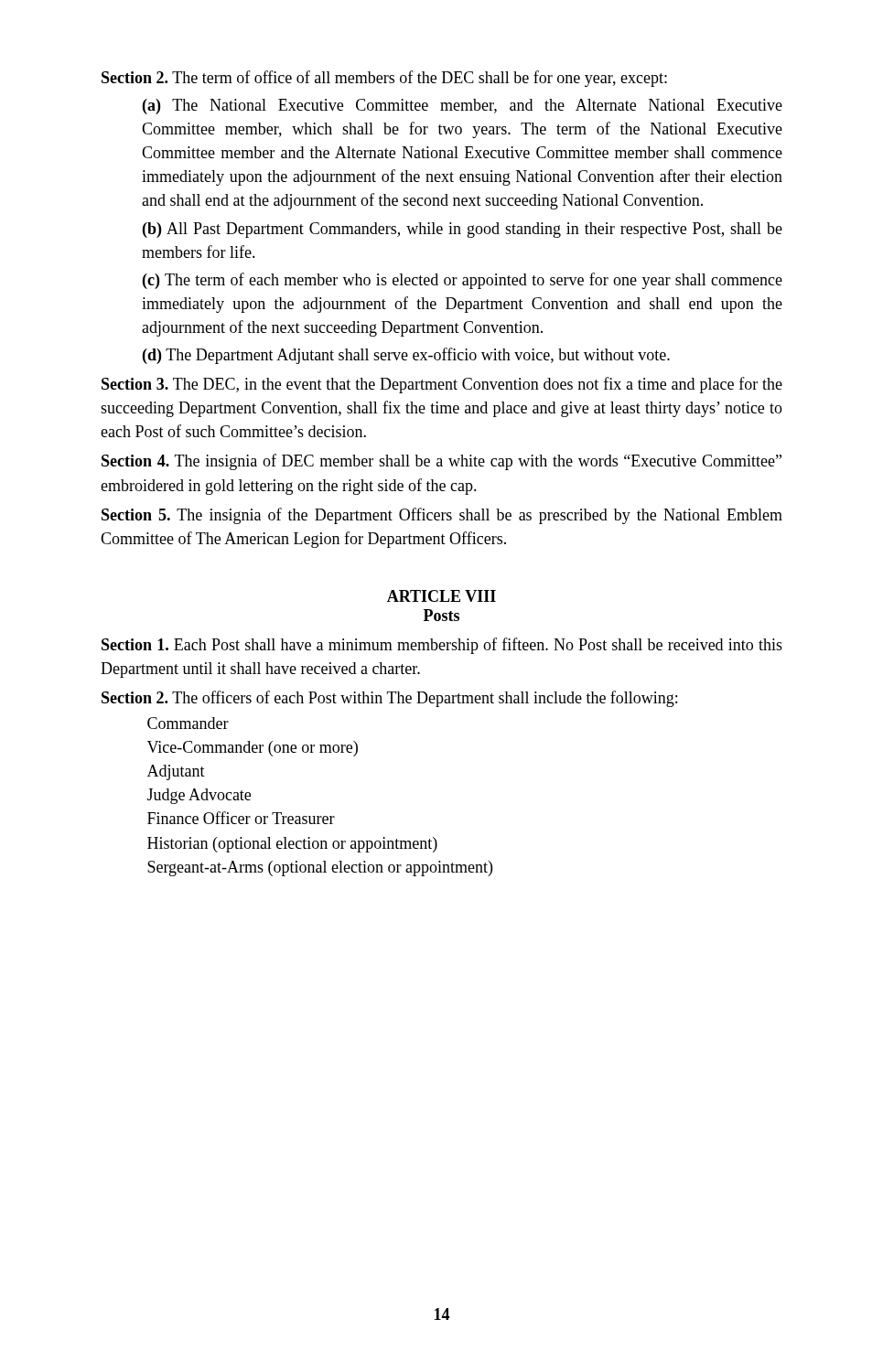Where does it say "Historian (optional election or appointment)"?
The height and width of the screenshot is (1372, 883).
click(x=292, y=843)
